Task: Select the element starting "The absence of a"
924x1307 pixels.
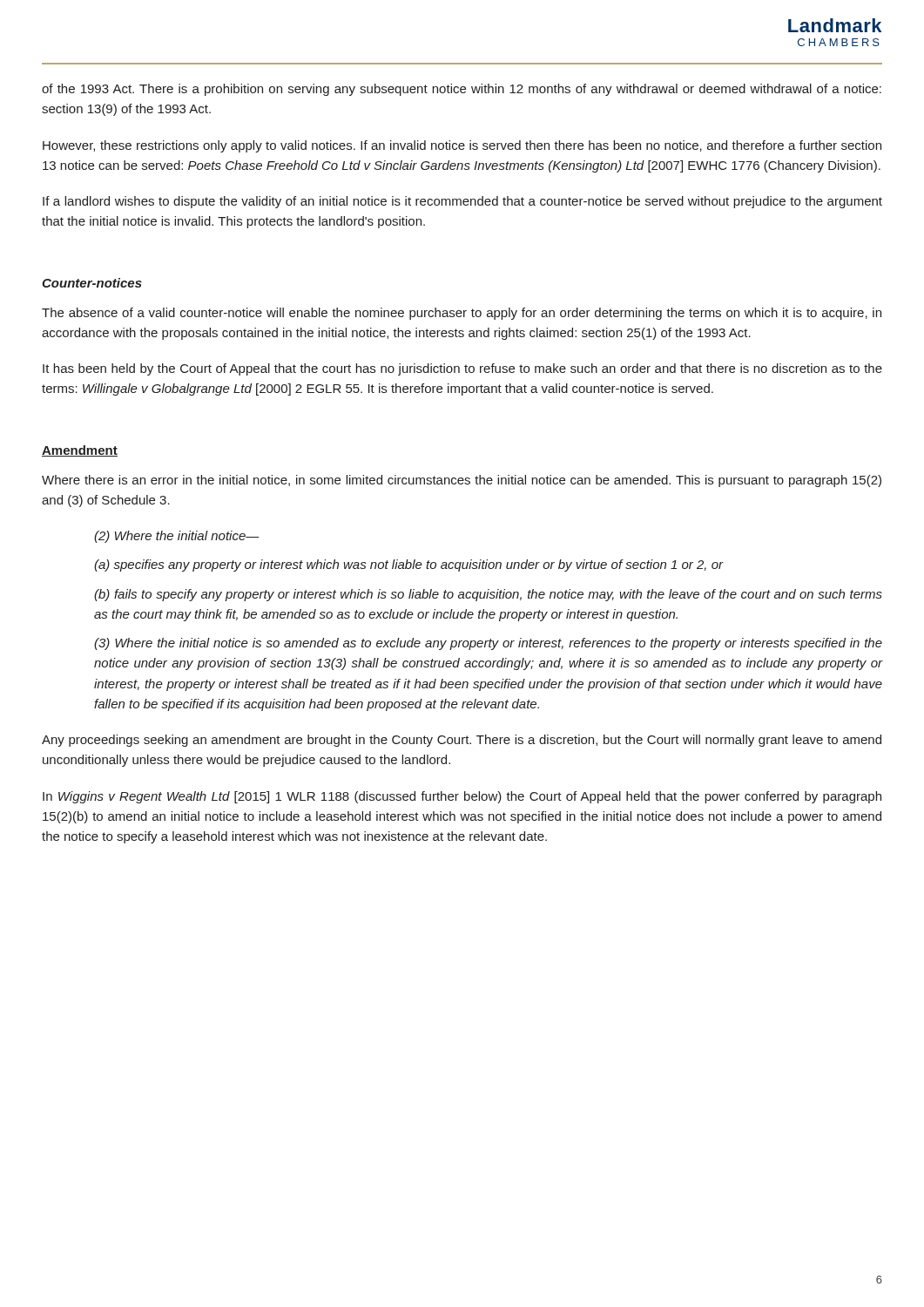Action: [x=462, y=322]
